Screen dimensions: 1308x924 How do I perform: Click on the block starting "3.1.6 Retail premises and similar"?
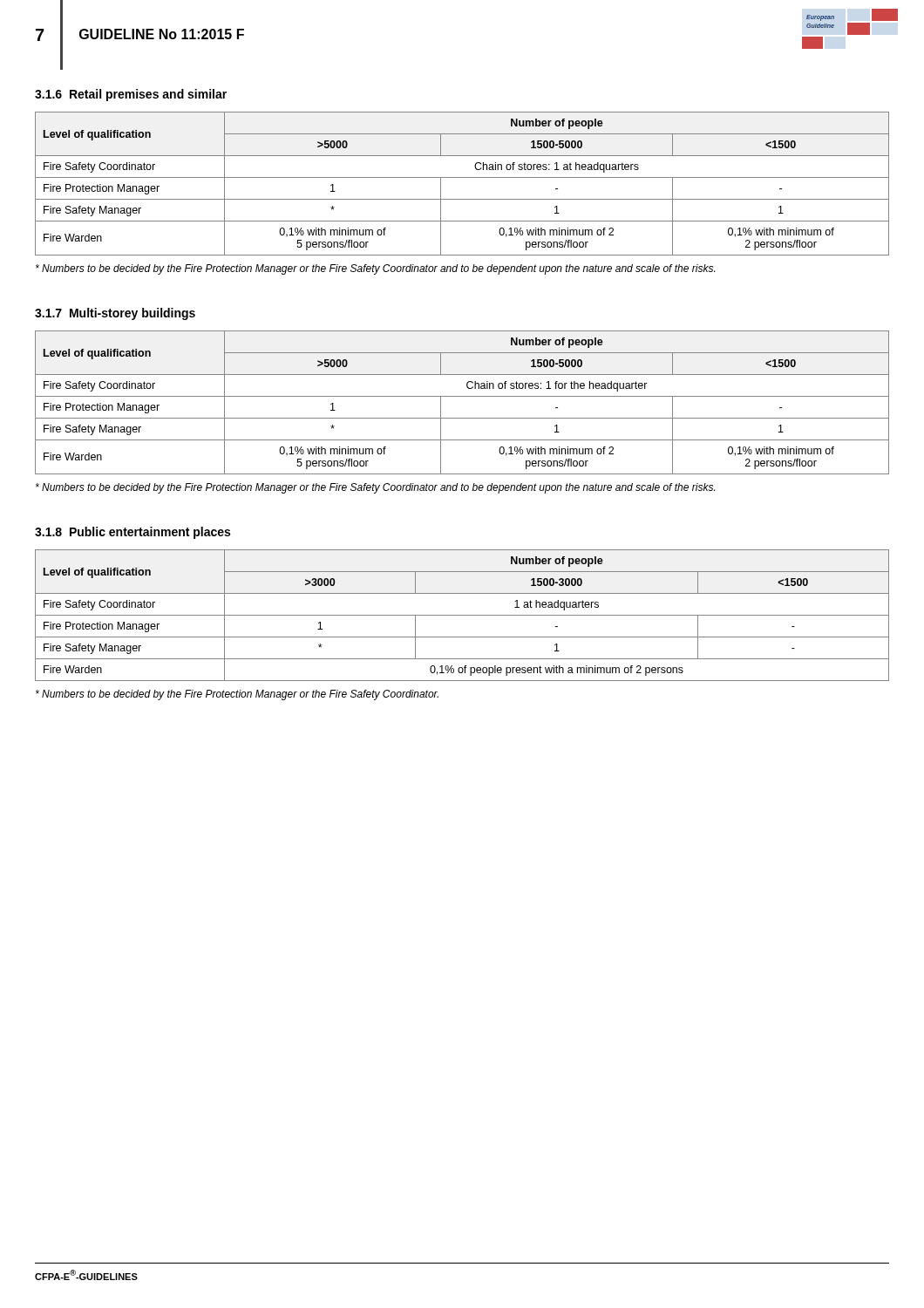131,94
